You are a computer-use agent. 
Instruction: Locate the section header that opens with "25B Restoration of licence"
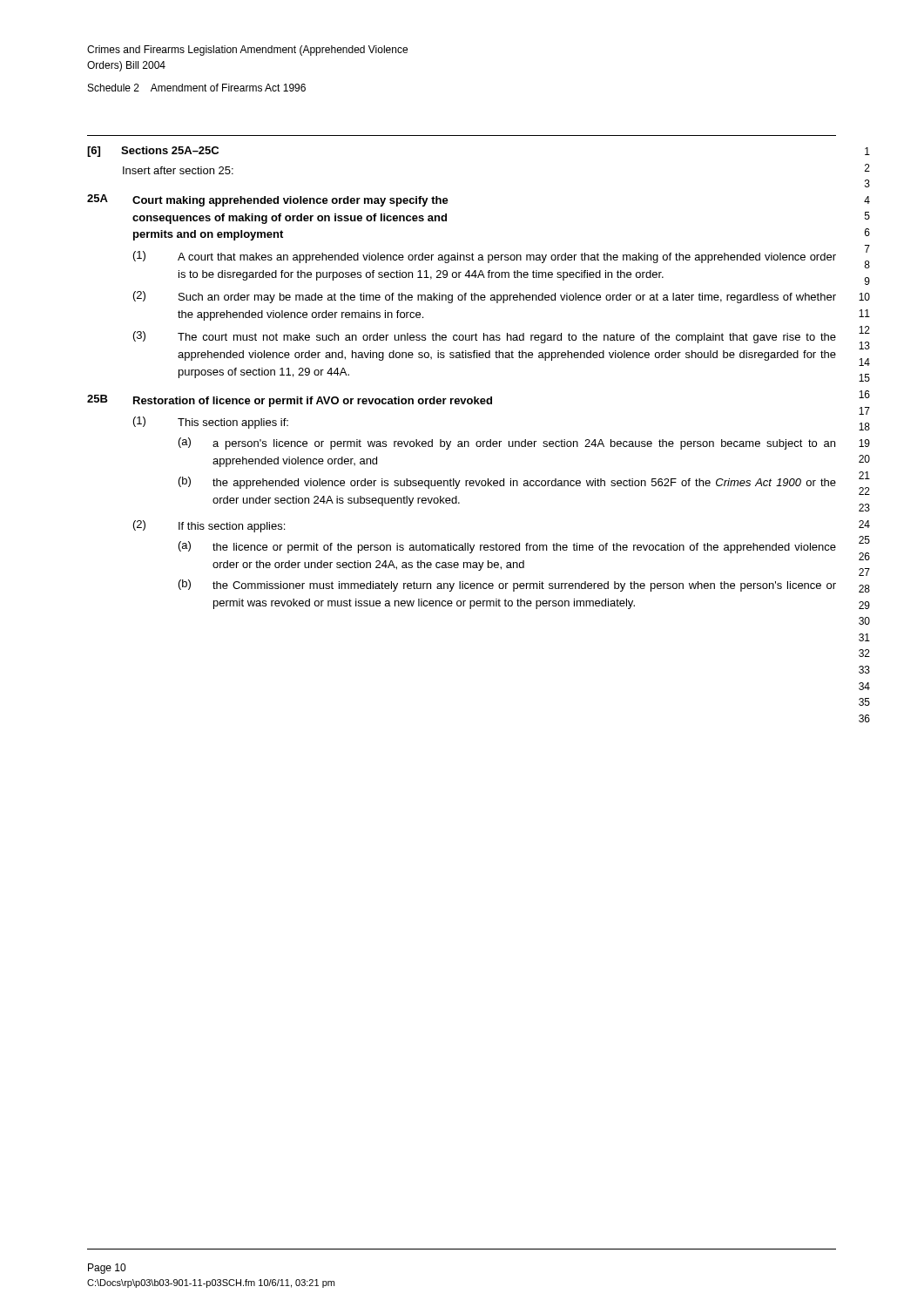click(462, 400)
